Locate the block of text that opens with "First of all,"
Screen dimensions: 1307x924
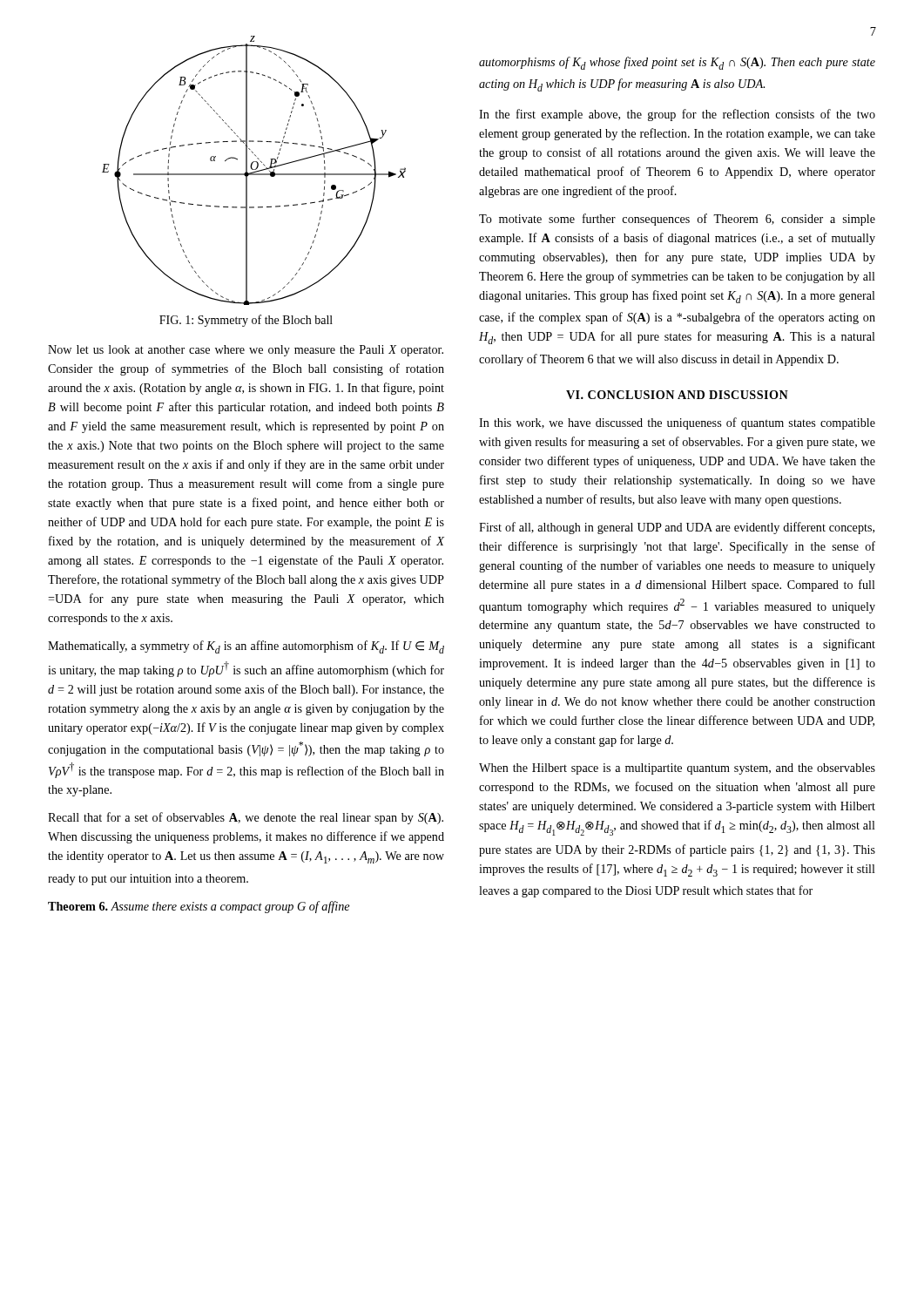click(677, 634)
